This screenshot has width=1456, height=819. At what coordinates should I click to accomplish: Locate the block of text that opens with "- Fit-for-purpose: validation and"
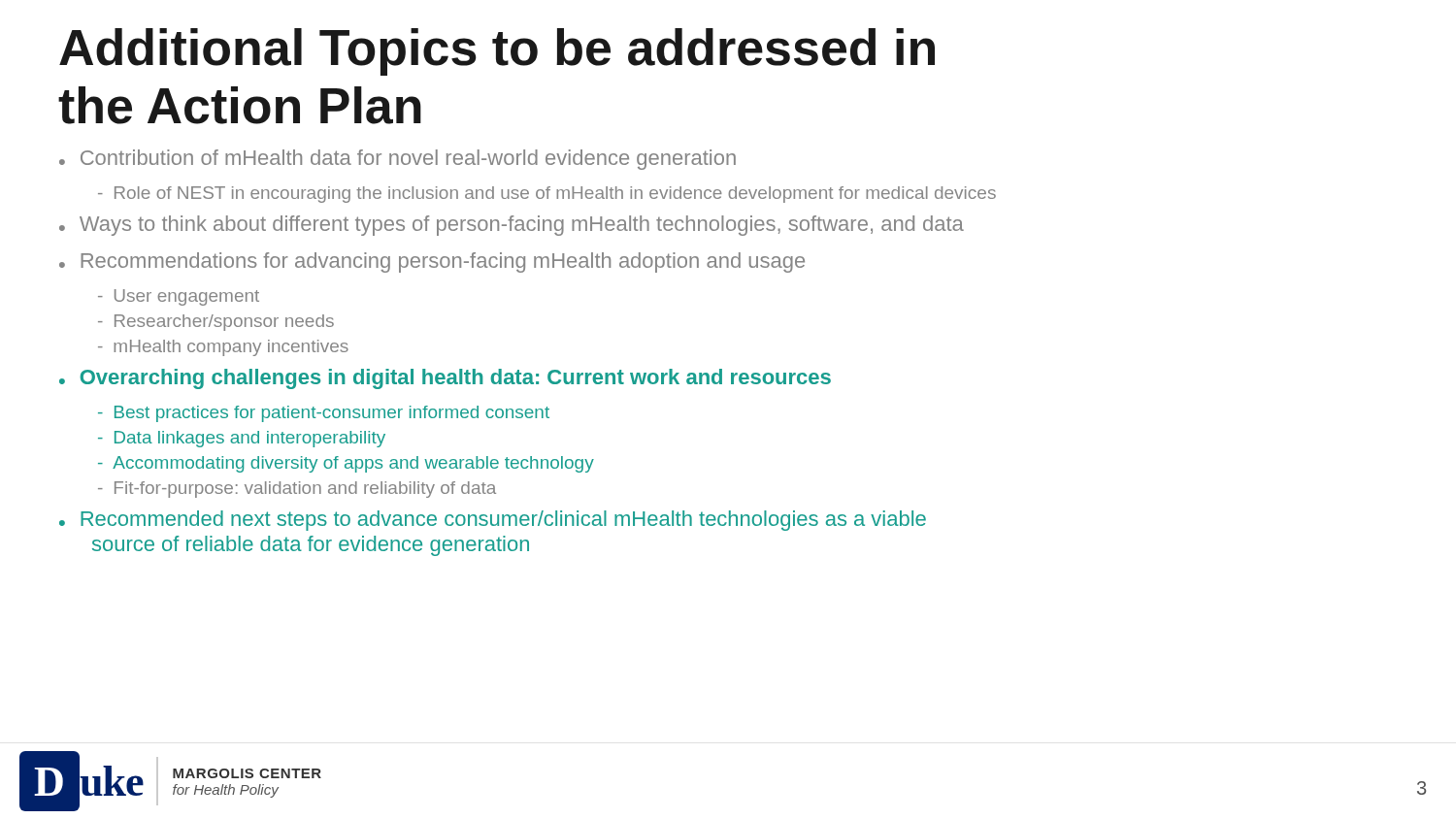297,490
